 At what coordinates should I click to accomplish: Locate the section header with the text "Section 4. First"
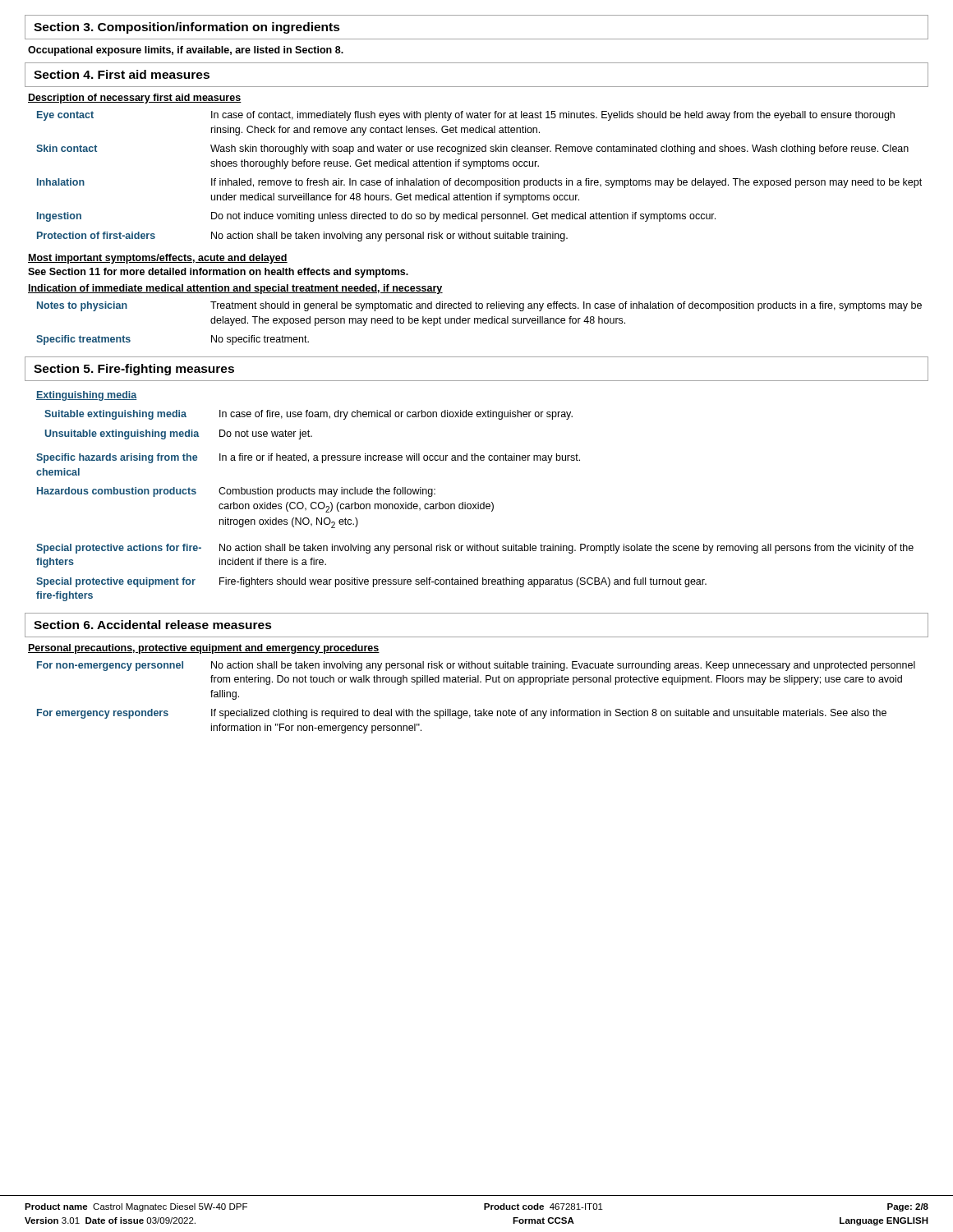pyautogui.click(x=476, y=75)
